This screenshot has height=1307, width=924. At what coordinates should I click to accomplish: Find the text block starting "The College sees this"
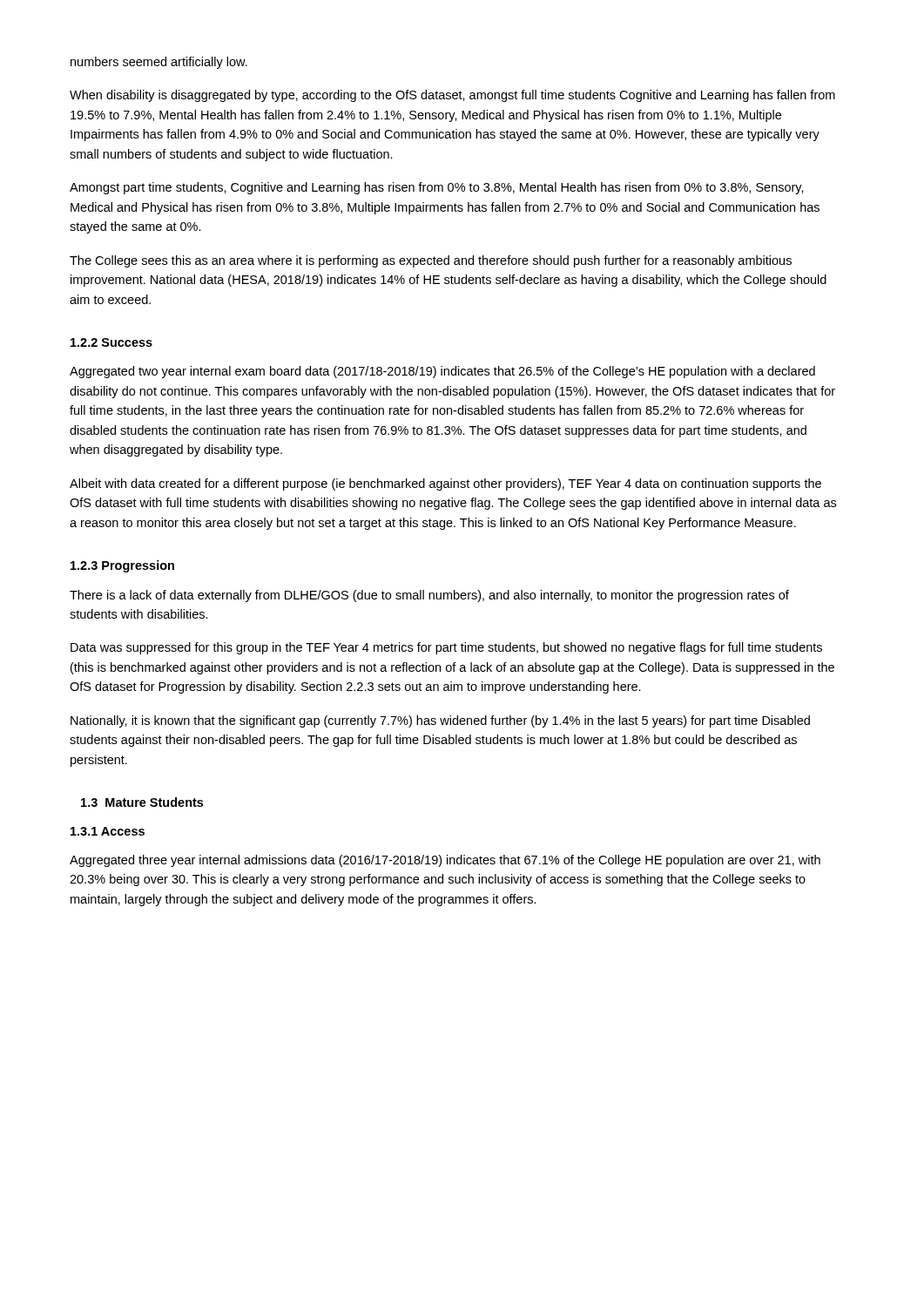coord(448,280)
